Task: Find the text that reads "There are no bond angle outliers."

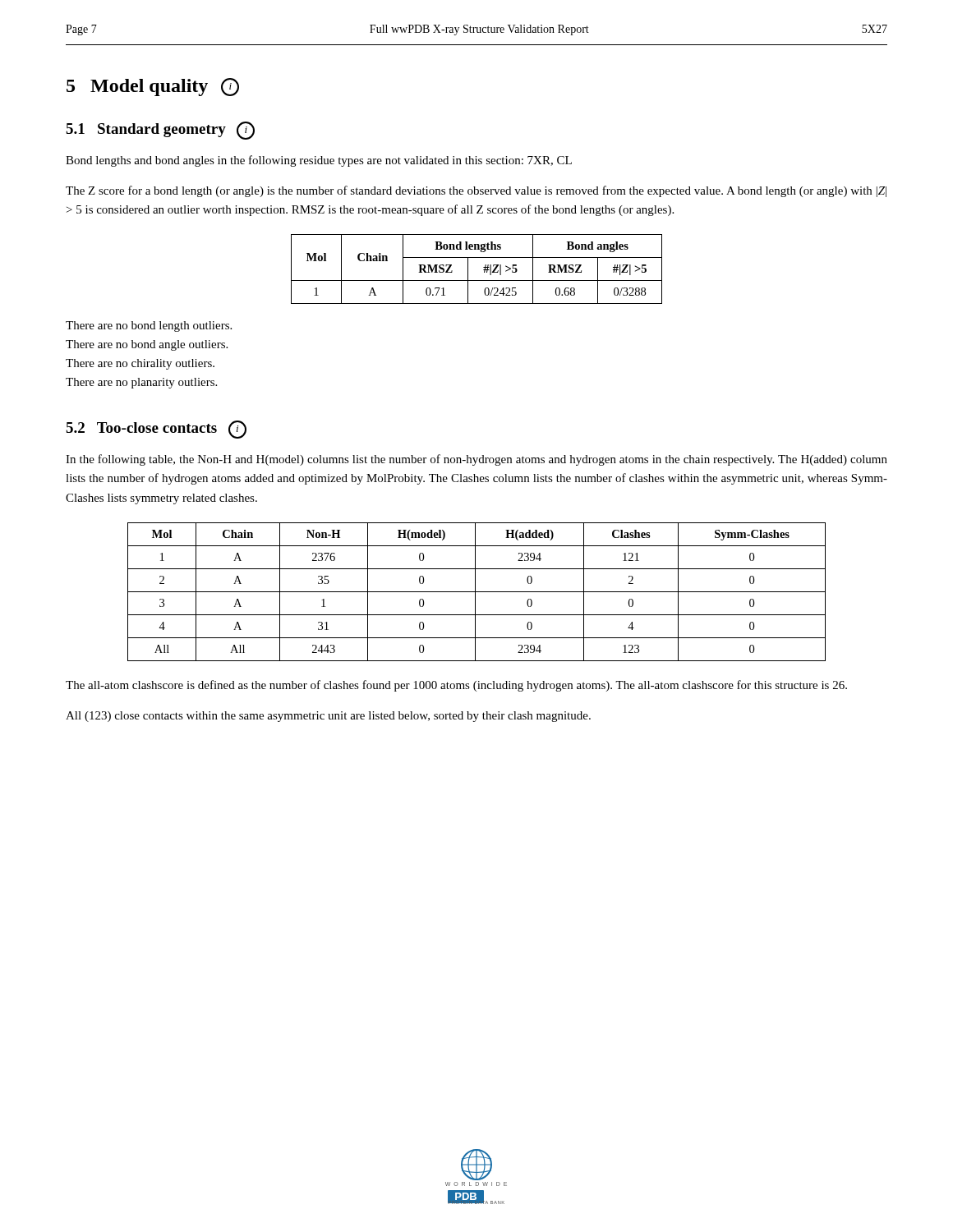Action: pos(147,345)
